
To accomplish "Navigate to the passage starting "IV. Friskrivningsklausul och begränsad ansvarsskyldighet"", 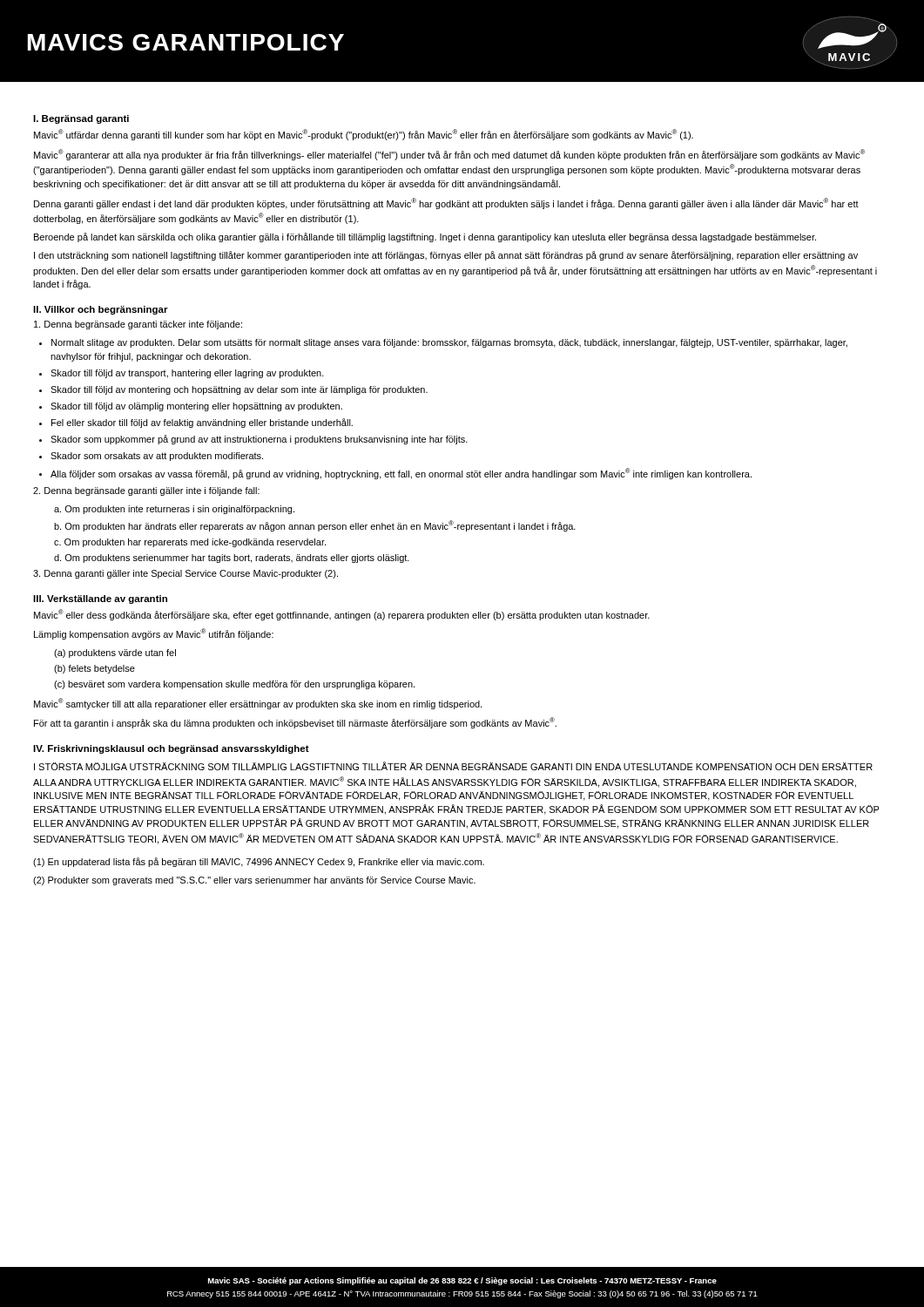I will [171, 748].
